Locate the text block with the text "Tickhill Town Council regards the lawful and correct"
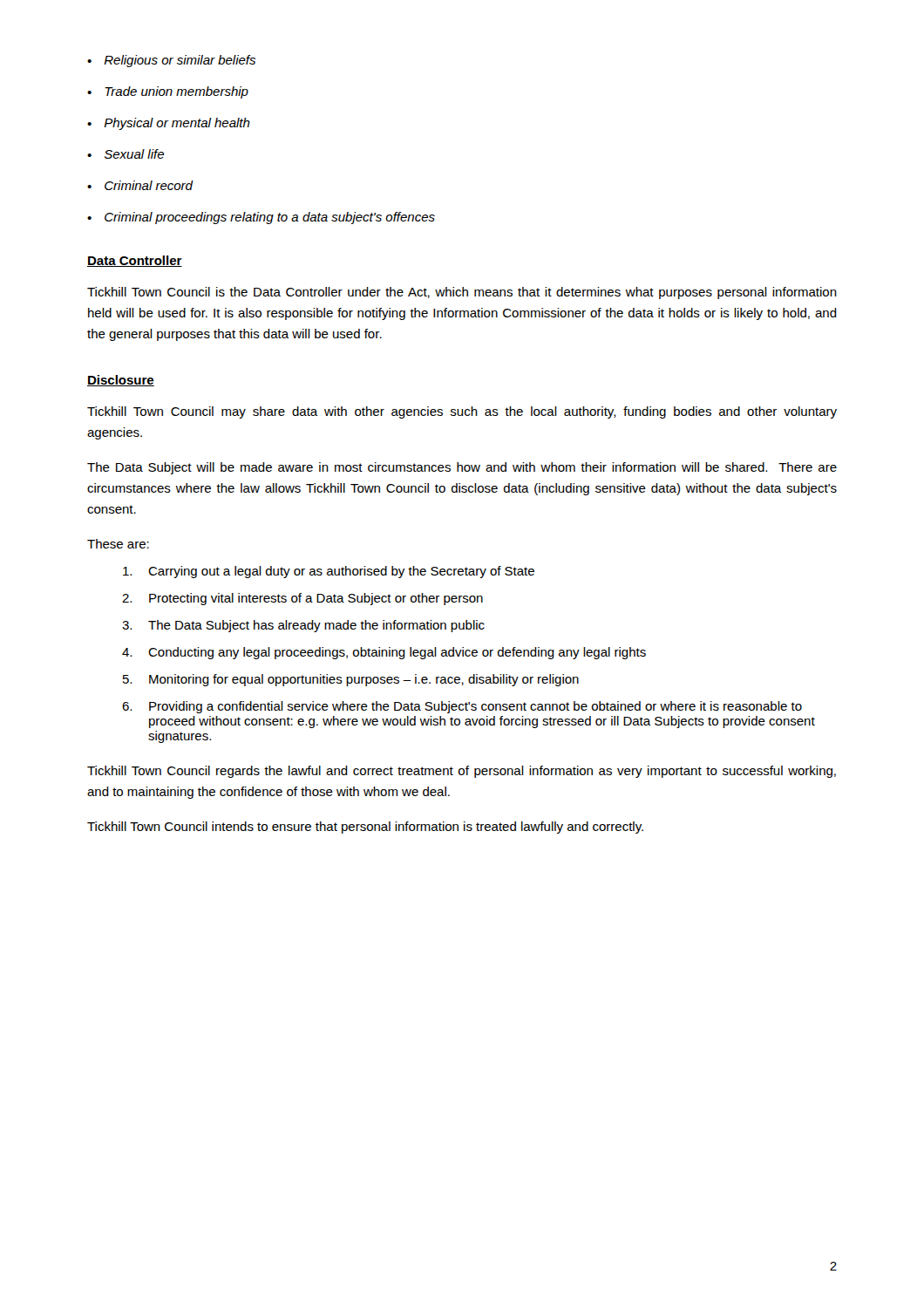The height and width of the screenshot is (1308, 924). click(462, 781)
